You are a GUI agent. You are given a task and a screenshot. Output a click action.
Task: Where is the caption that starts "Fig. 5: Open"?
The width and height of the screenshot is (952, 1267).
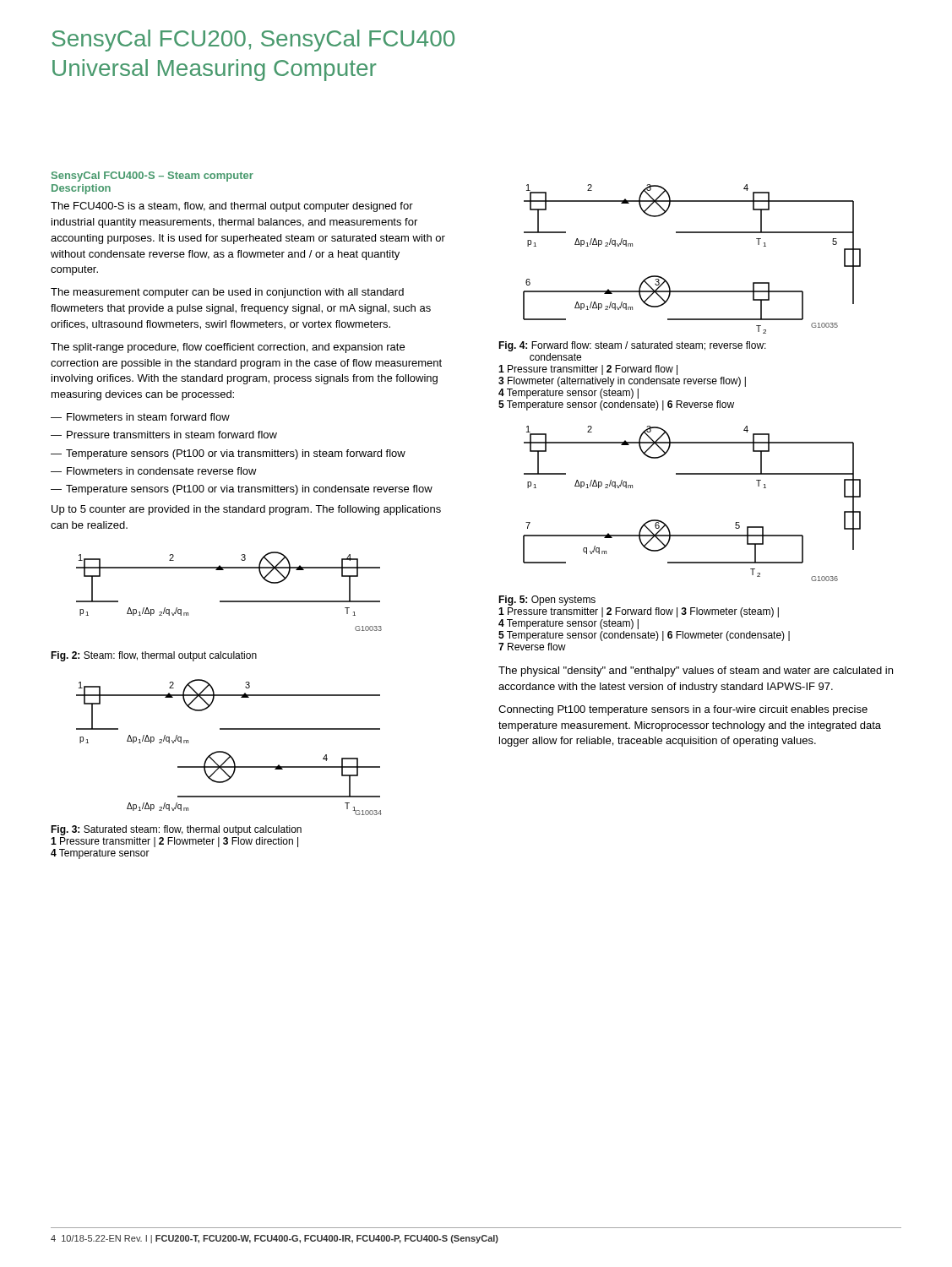[644, 623]
